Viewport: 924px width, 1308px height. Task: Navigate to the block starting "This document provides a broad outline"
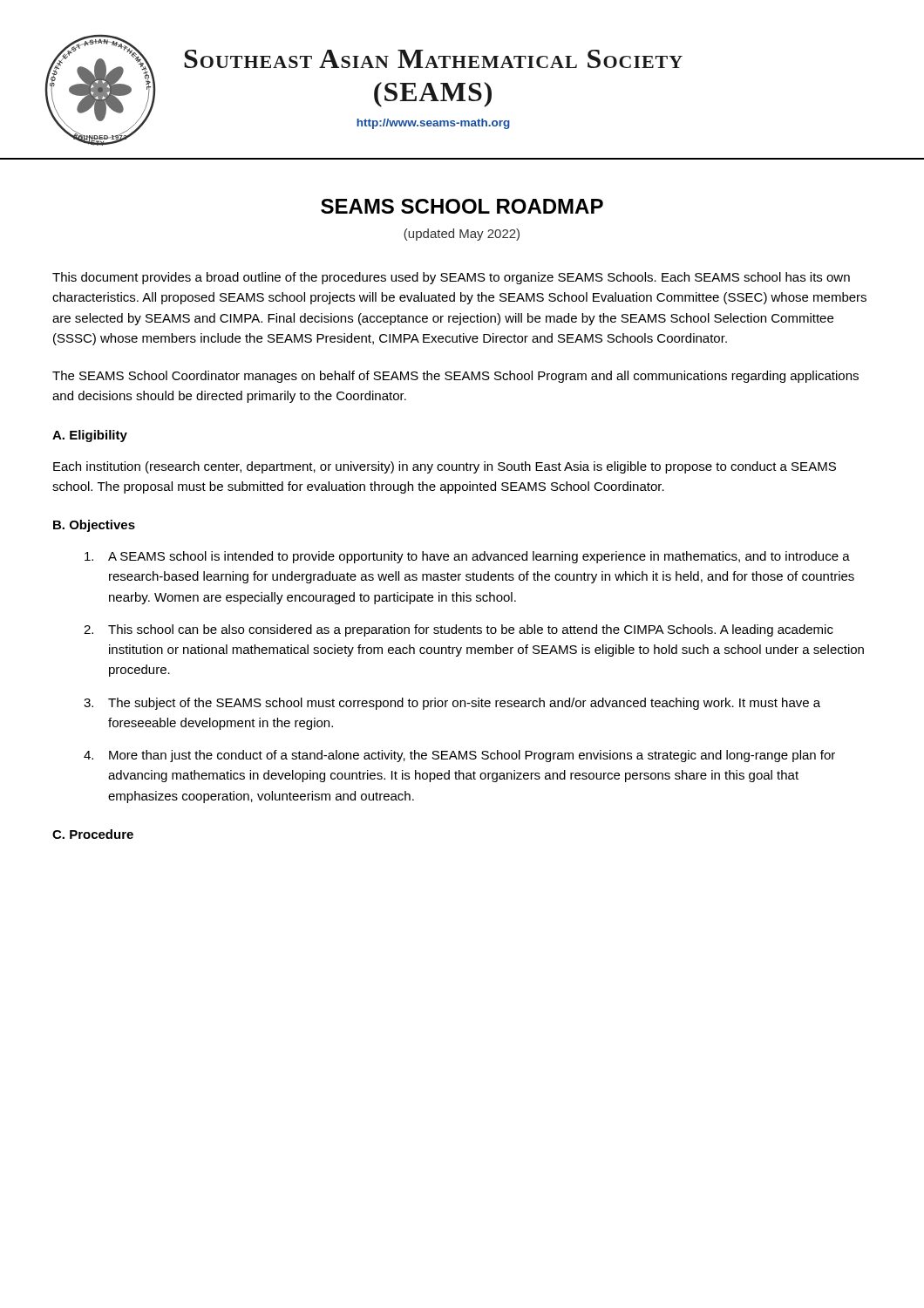(460, 307)
